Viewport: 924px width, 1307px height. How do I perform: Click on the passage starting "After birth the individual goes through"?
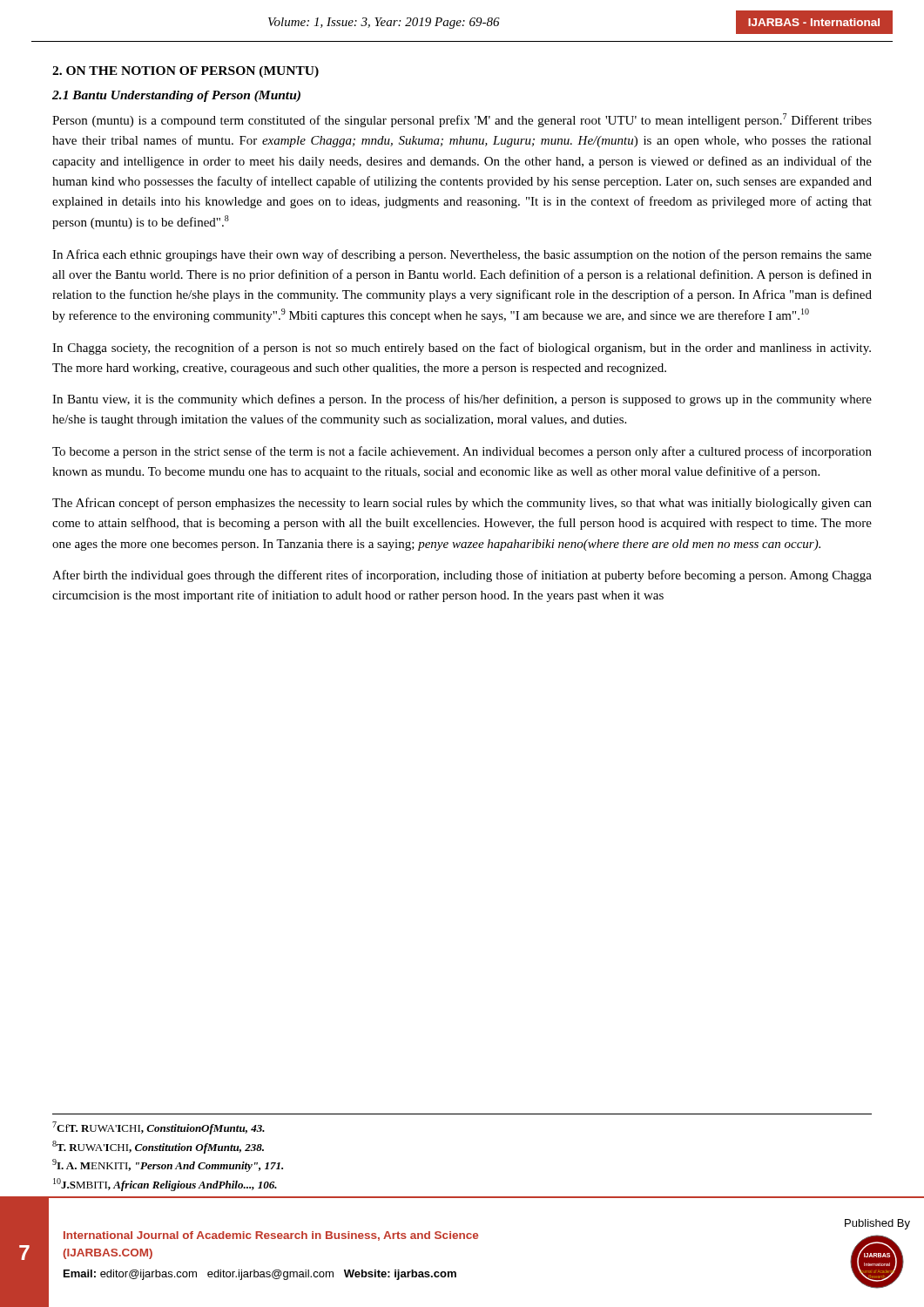pos(462,586)
